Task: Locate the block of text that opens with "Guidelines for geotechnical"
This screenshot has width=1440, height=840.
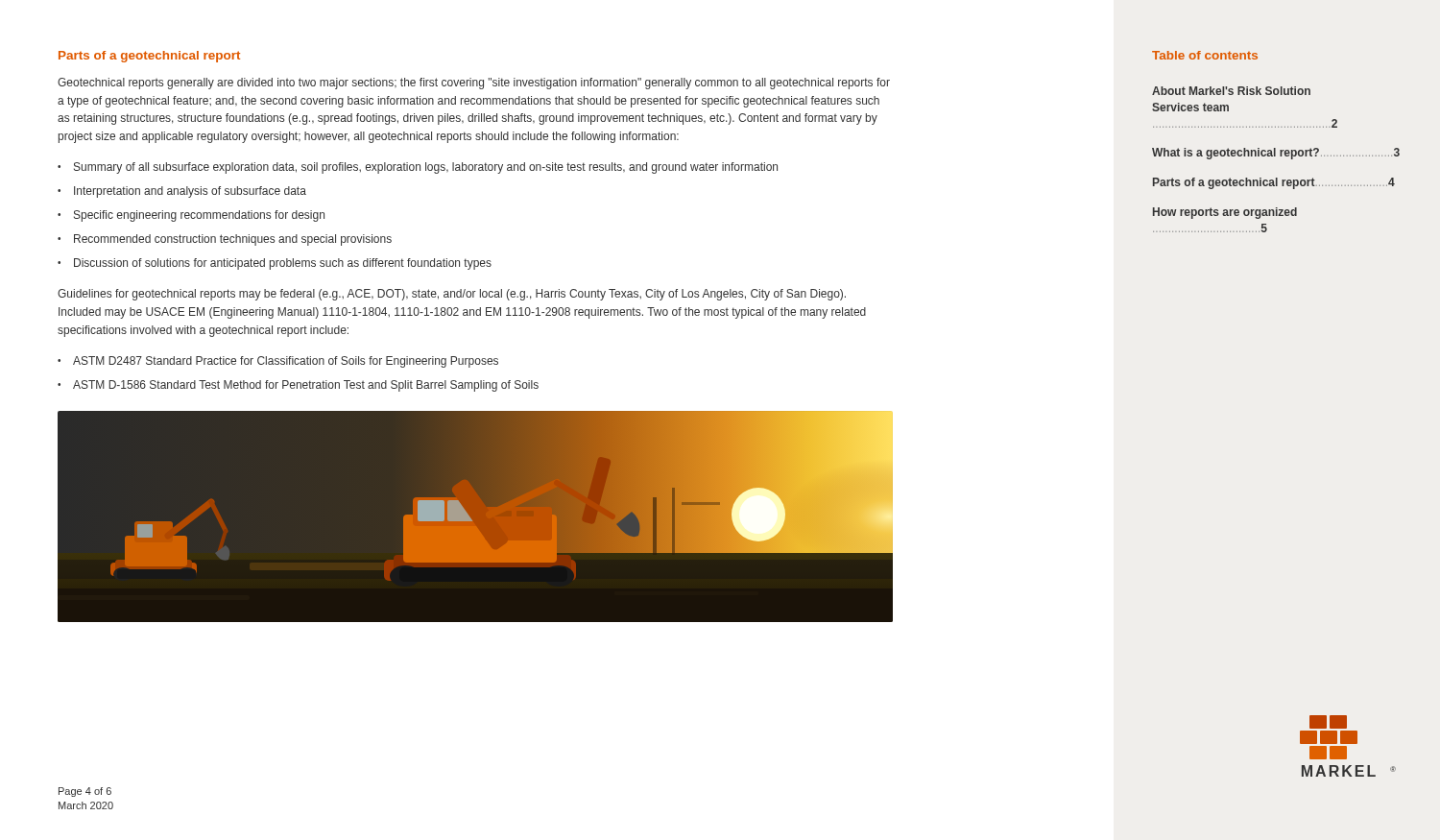Action: coord(462,312)
